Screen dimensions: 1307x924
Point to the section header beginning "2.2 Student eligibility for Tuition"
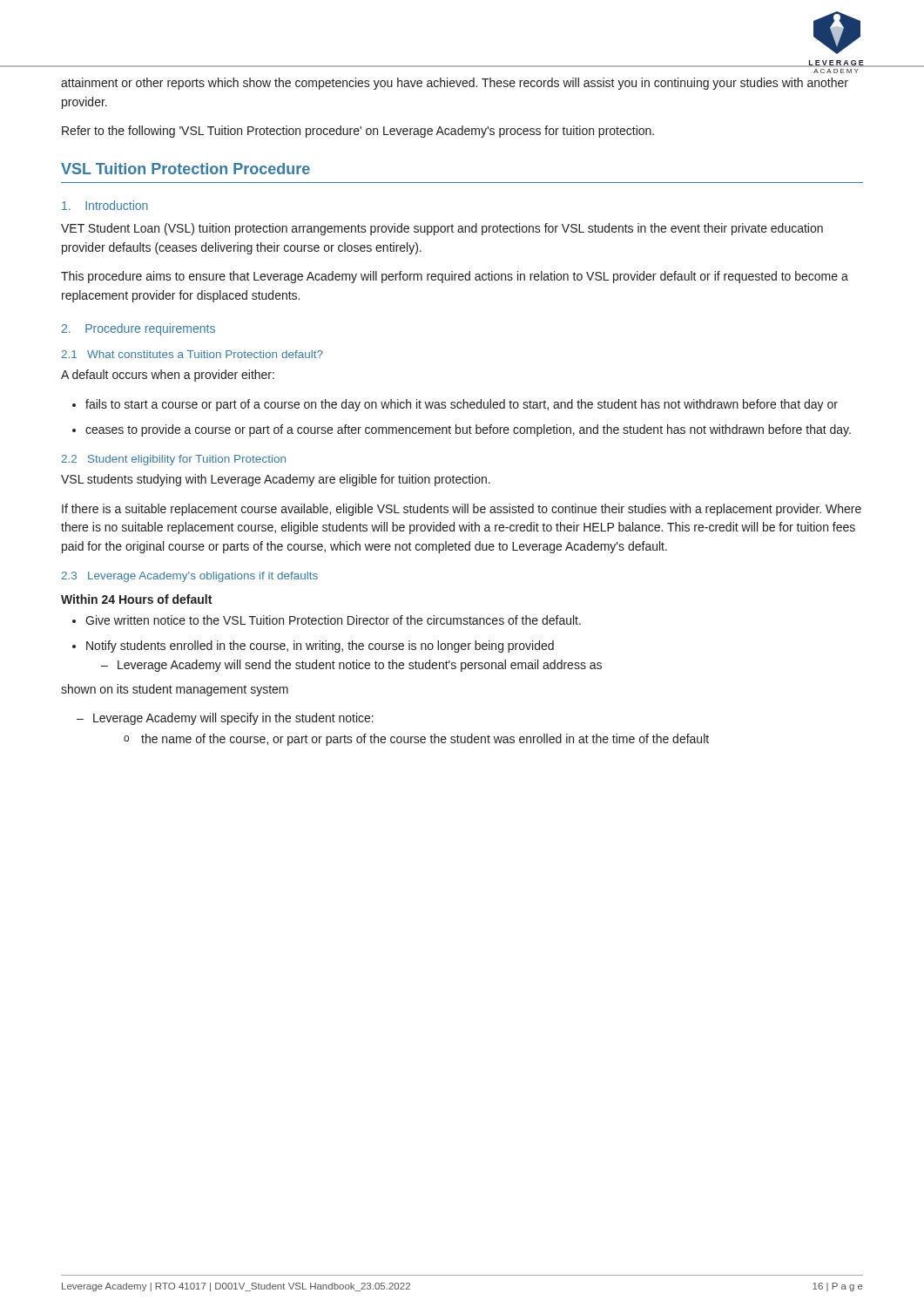(x=174, y=459)
